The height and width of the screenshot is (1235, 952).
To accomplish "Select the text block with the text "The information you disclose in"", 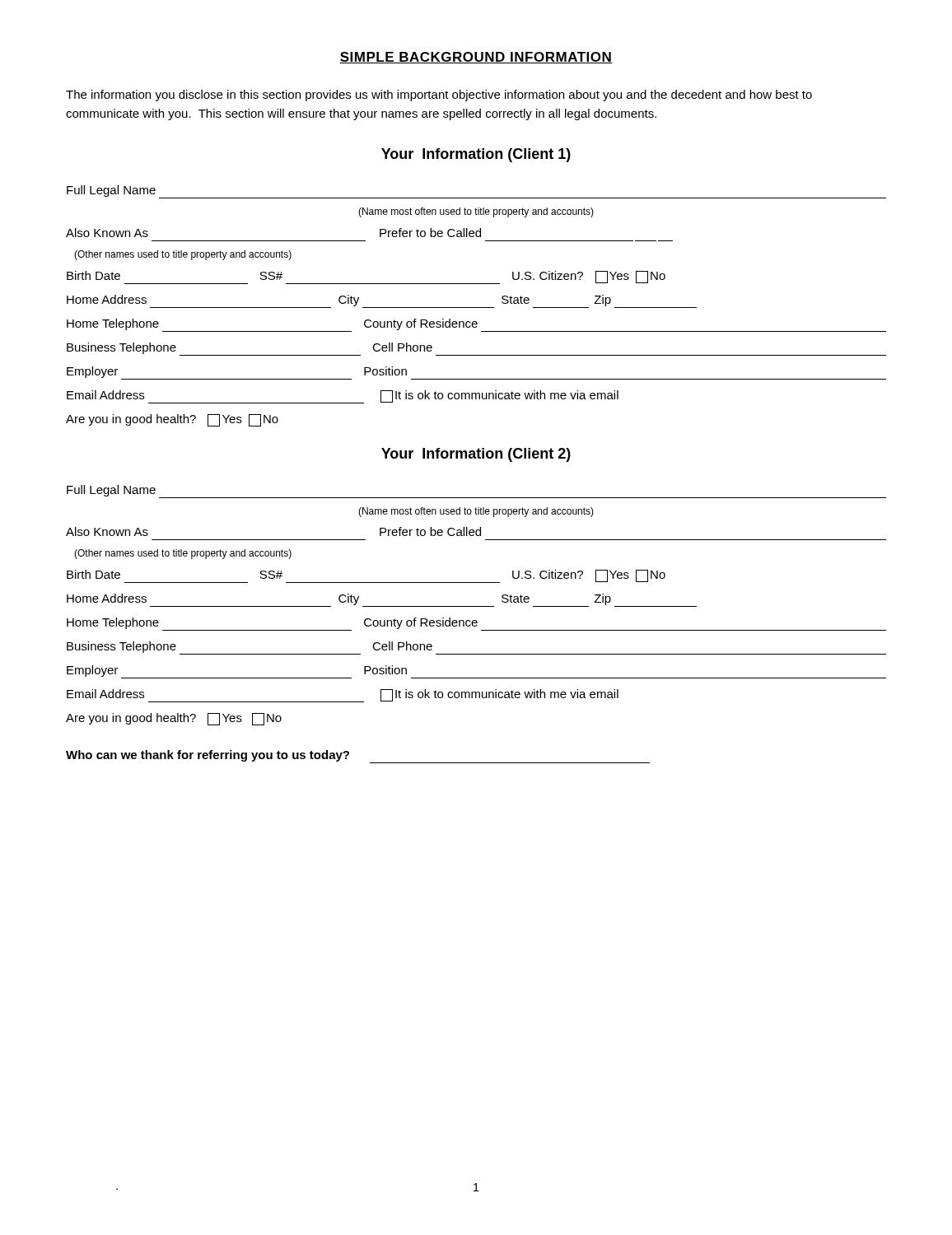I will point(439,104).
